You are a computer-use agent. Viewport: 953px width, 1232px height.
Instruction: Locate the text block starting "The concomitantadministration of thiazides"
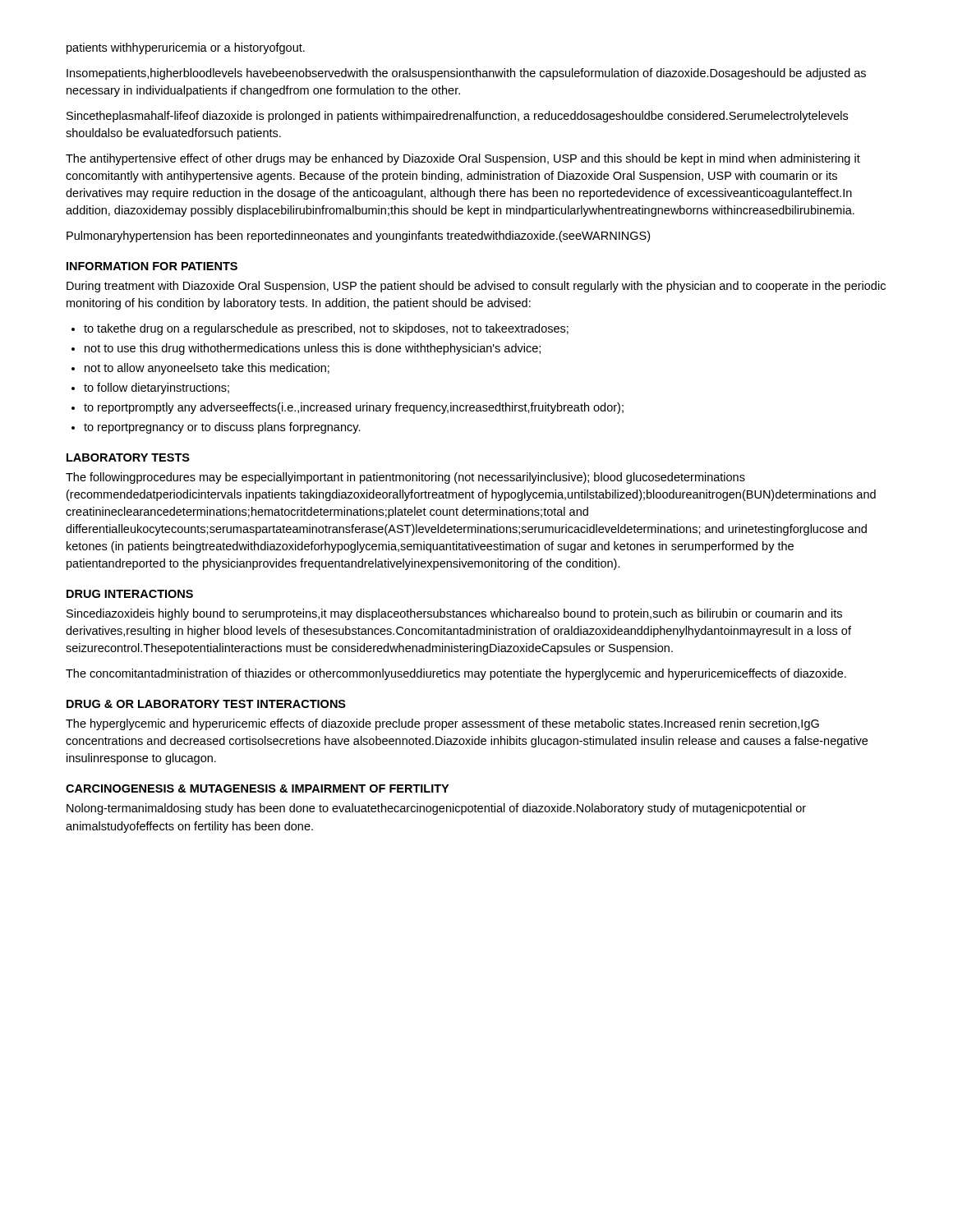click(456, 674)
